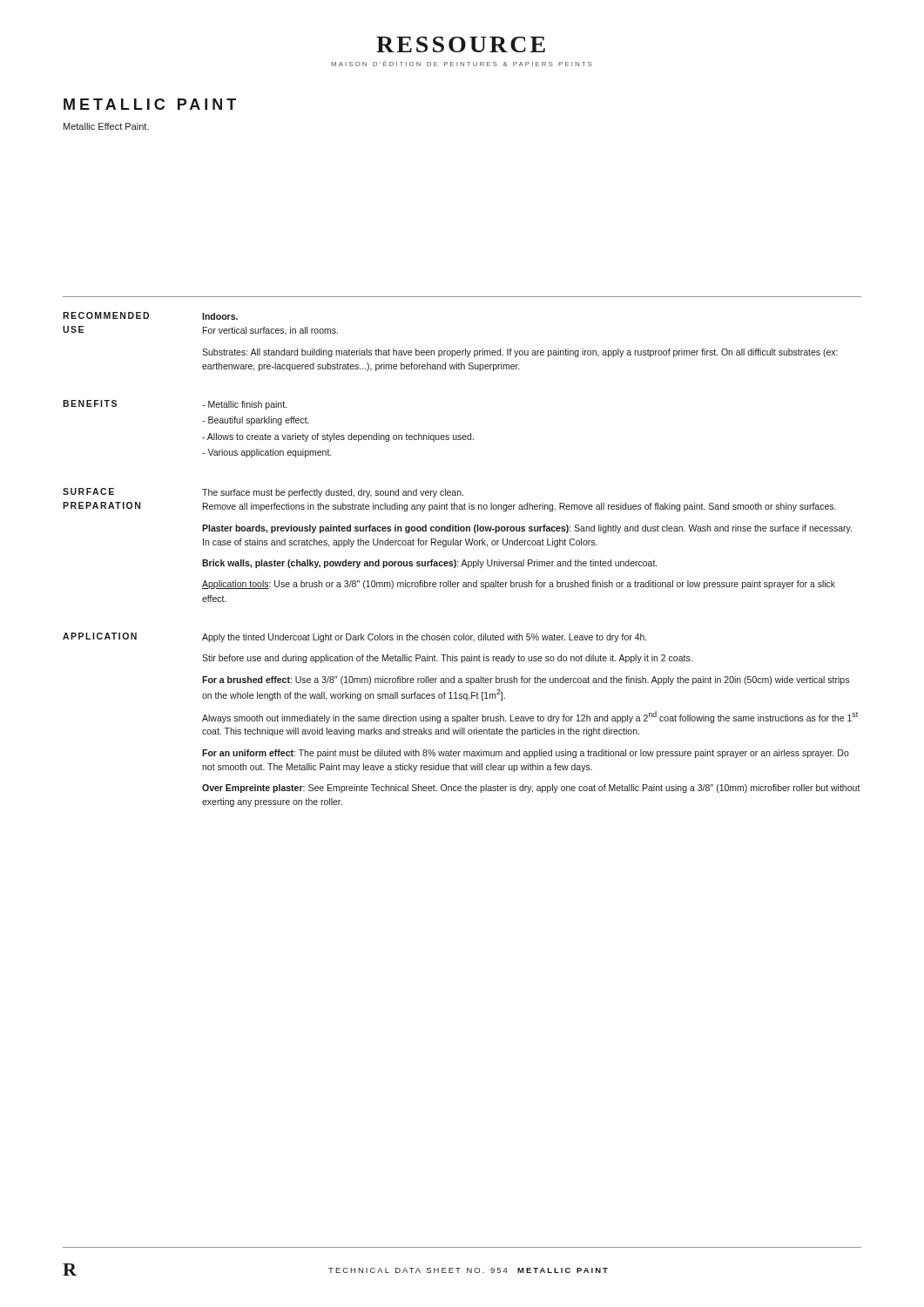Locate the text block containing "Over Empreinte plaster: See Empreinte Technical Sheet. Once"
Screen dimensions: 1307x924
click(x=531, y=795)
